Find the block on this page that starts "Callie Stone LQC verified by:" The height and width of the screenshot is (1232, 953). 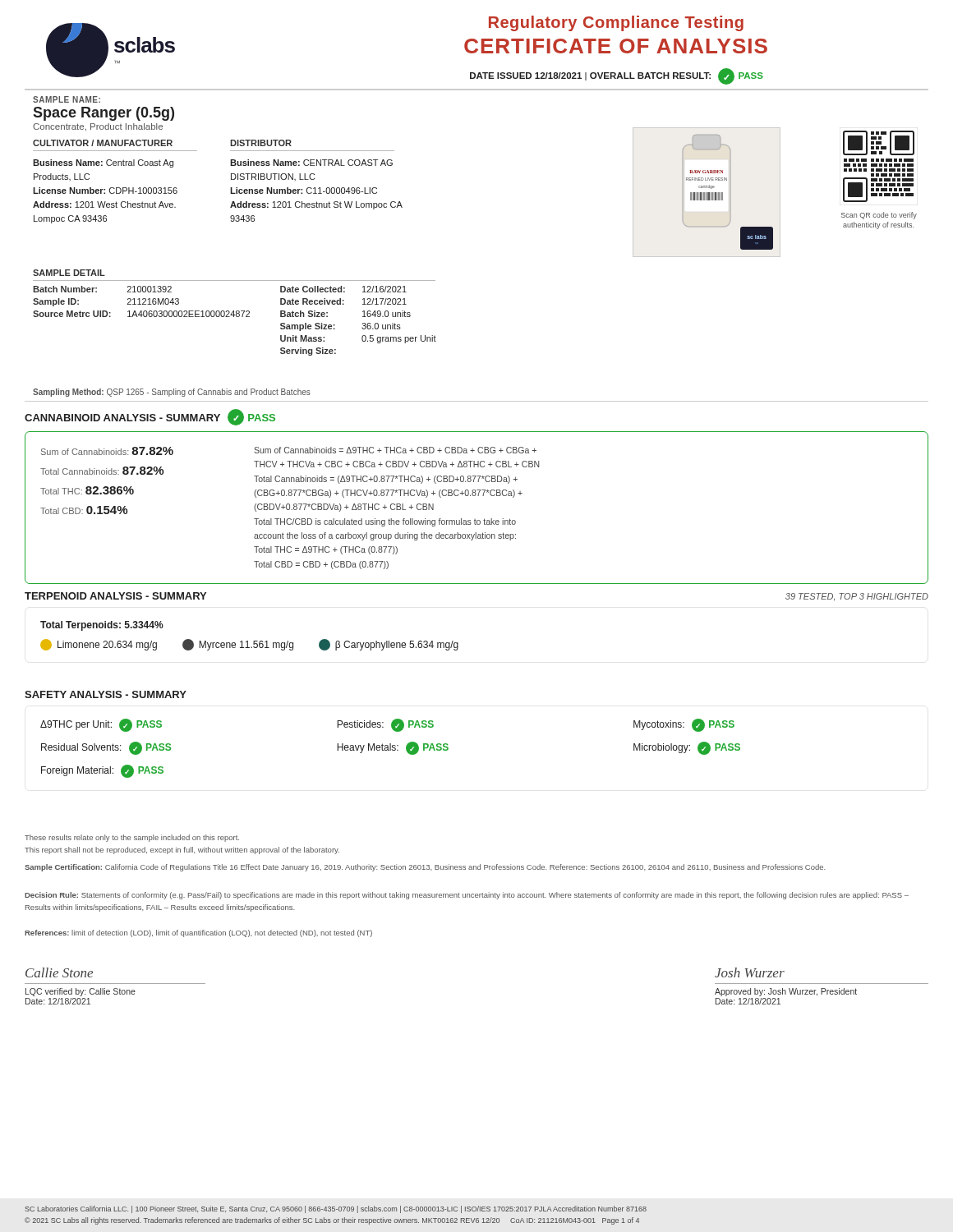[x=115, y=986]
